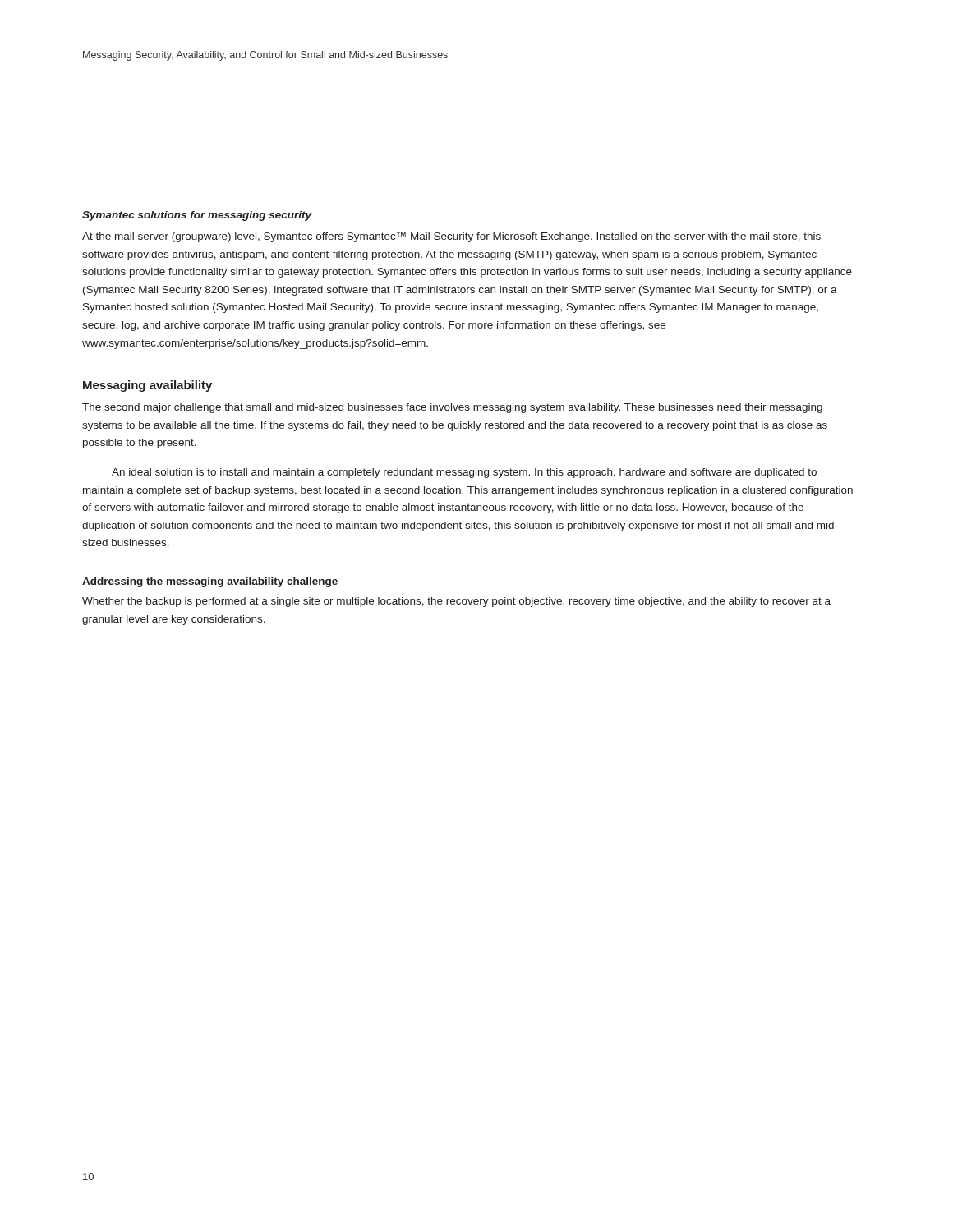Click on the text block containing "At the mail server"
The image size is (953, 1232).
click(x=467, y=289)
